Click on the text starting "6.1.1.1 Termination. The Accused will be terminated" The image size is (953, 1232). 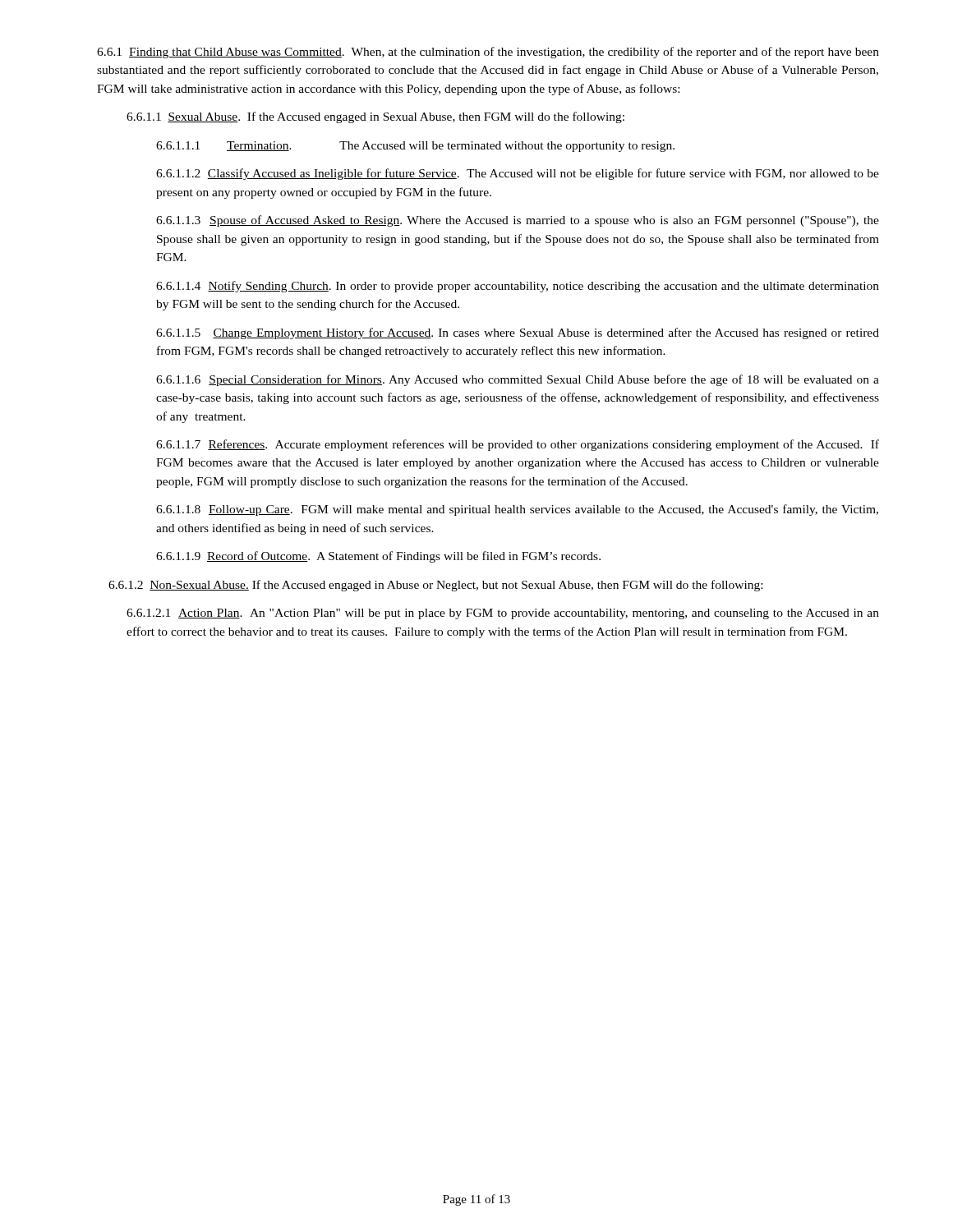pyautogui.click(x=518, y=145)
